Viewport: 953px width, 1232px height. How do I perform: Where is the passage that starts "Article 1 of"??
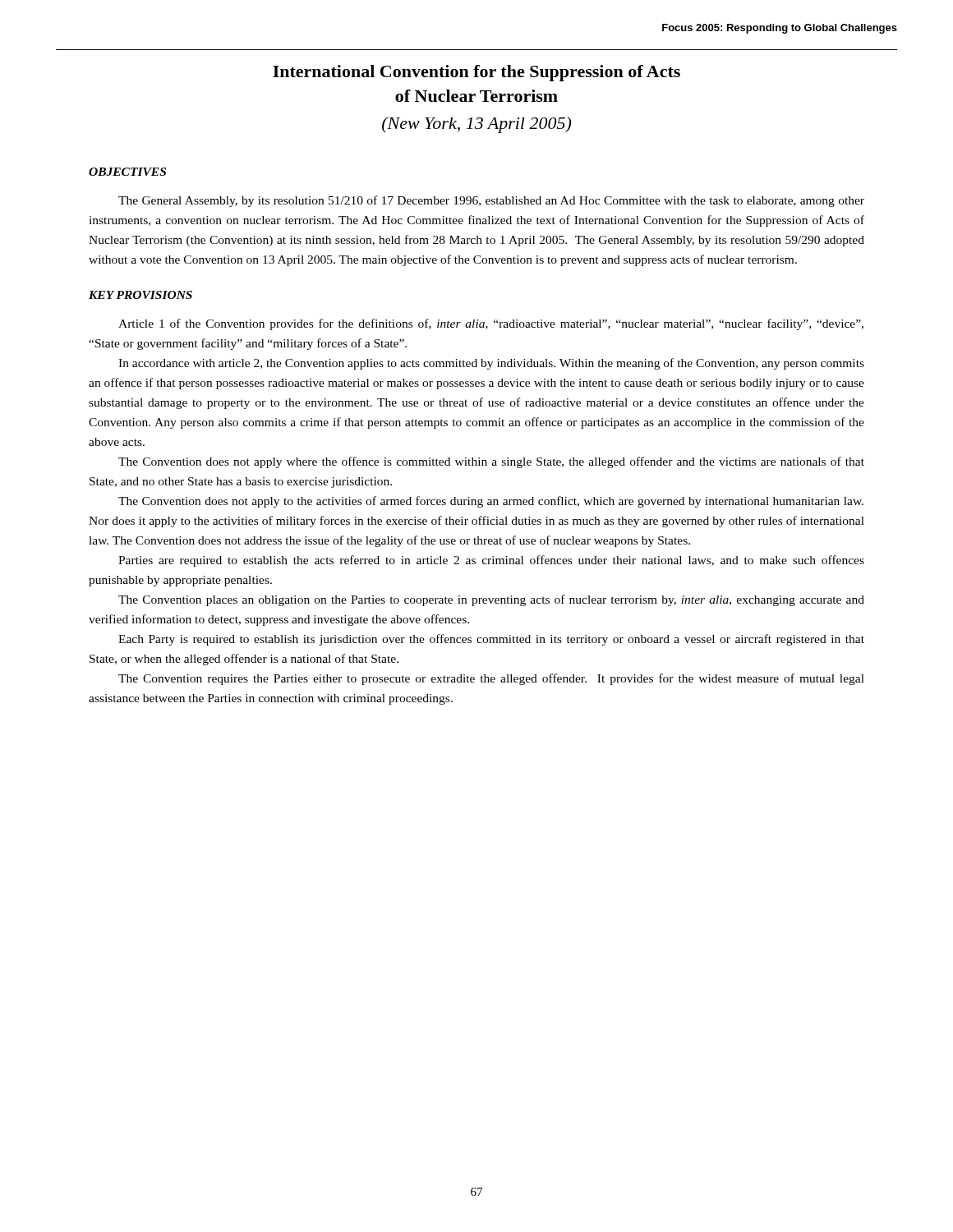coord(476,333)
